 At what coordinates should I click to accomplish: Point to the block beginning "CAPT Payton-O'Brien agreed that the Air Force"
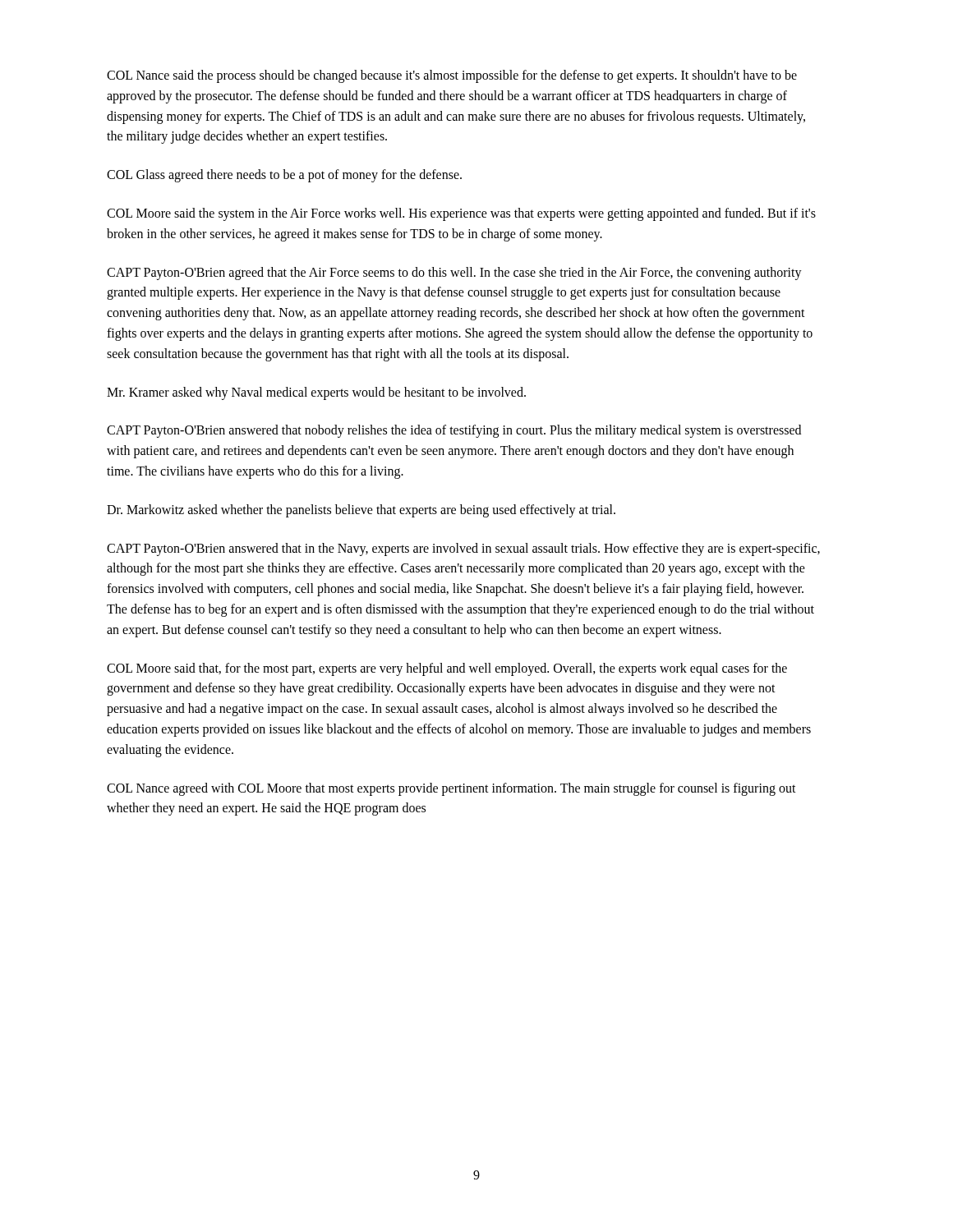460,313
